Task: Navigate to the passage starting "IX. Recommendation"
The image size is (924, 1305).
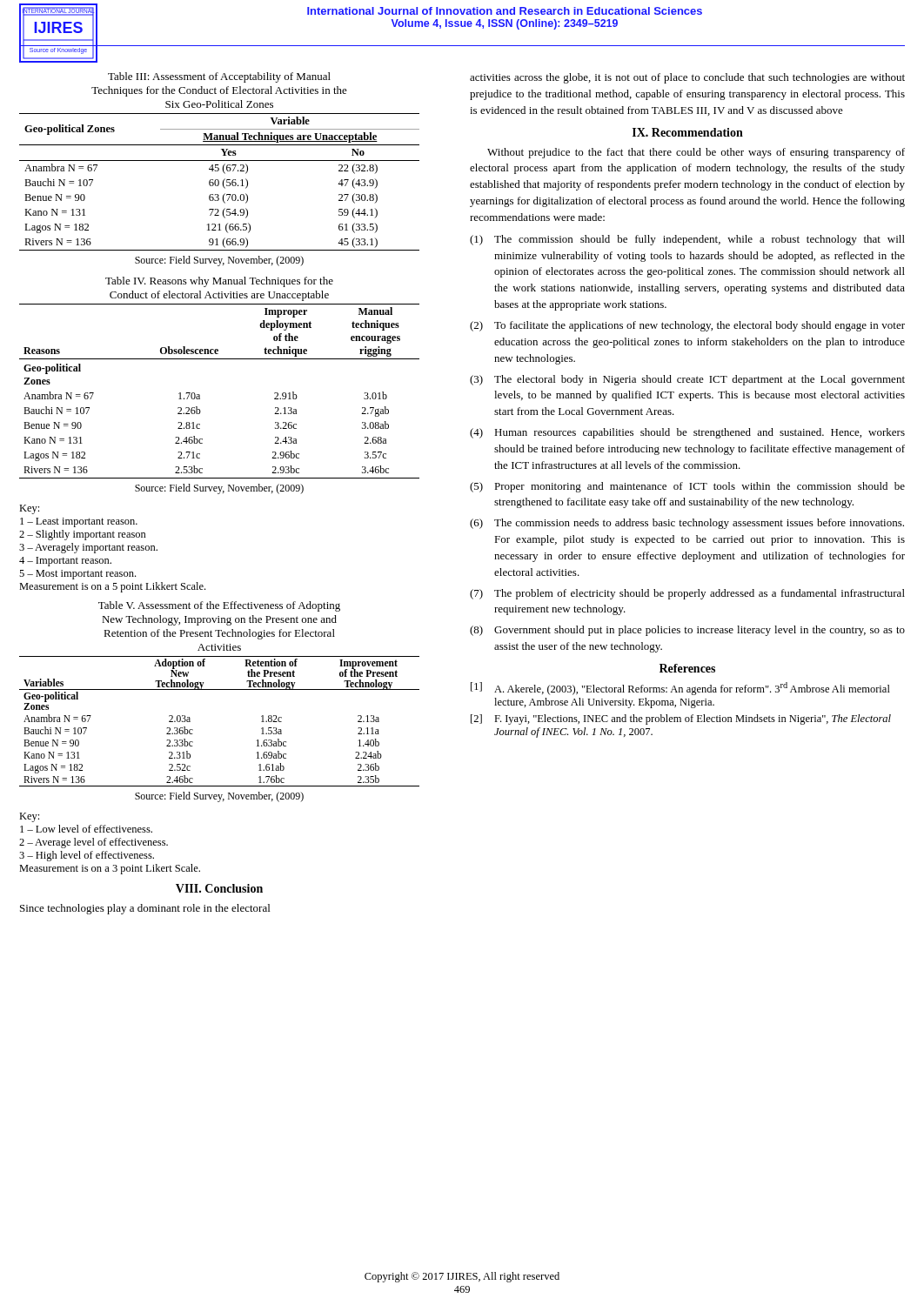Action: coord(687,132)
